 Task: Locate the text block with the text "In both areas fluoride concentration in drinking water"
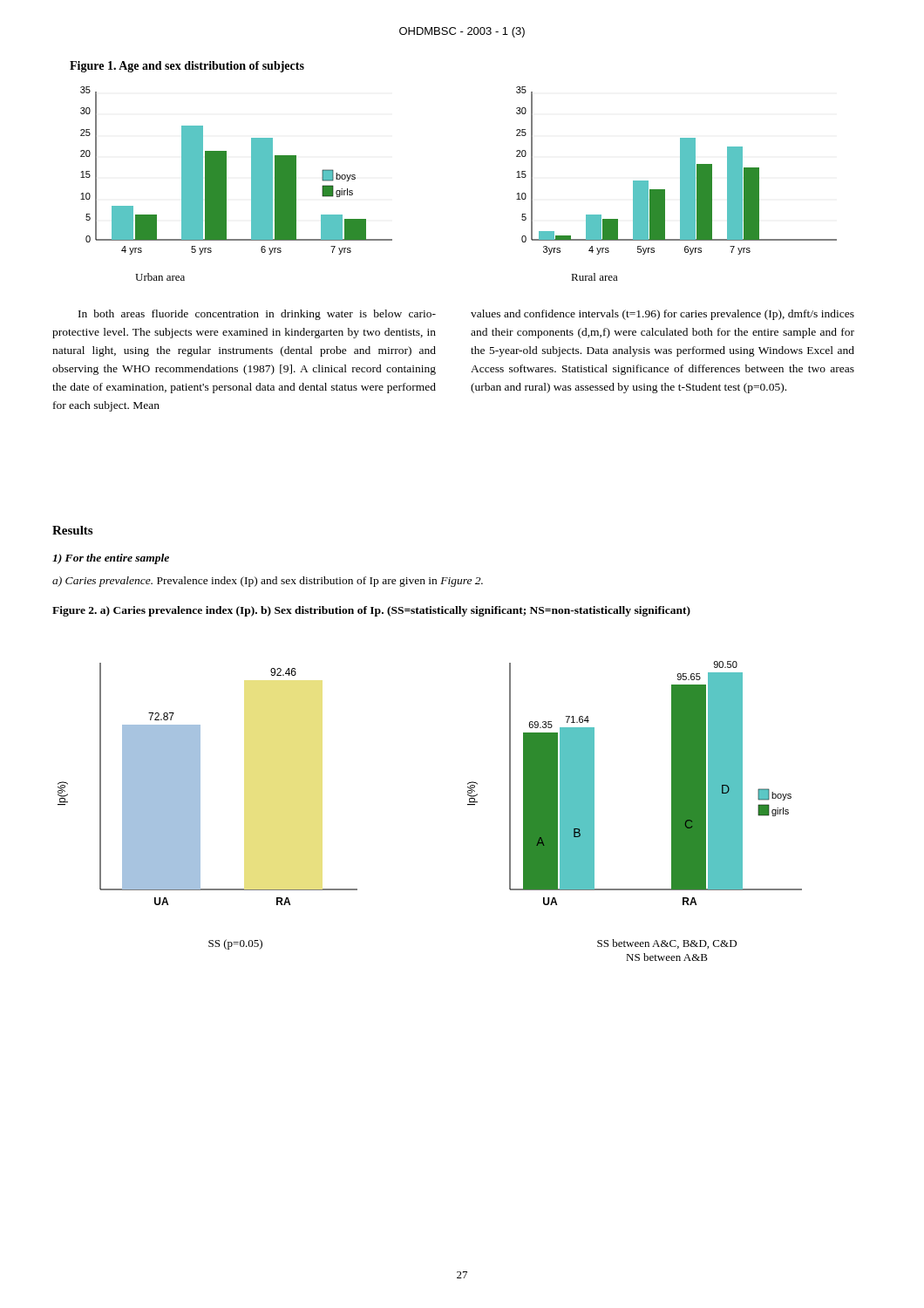point(244,359)
